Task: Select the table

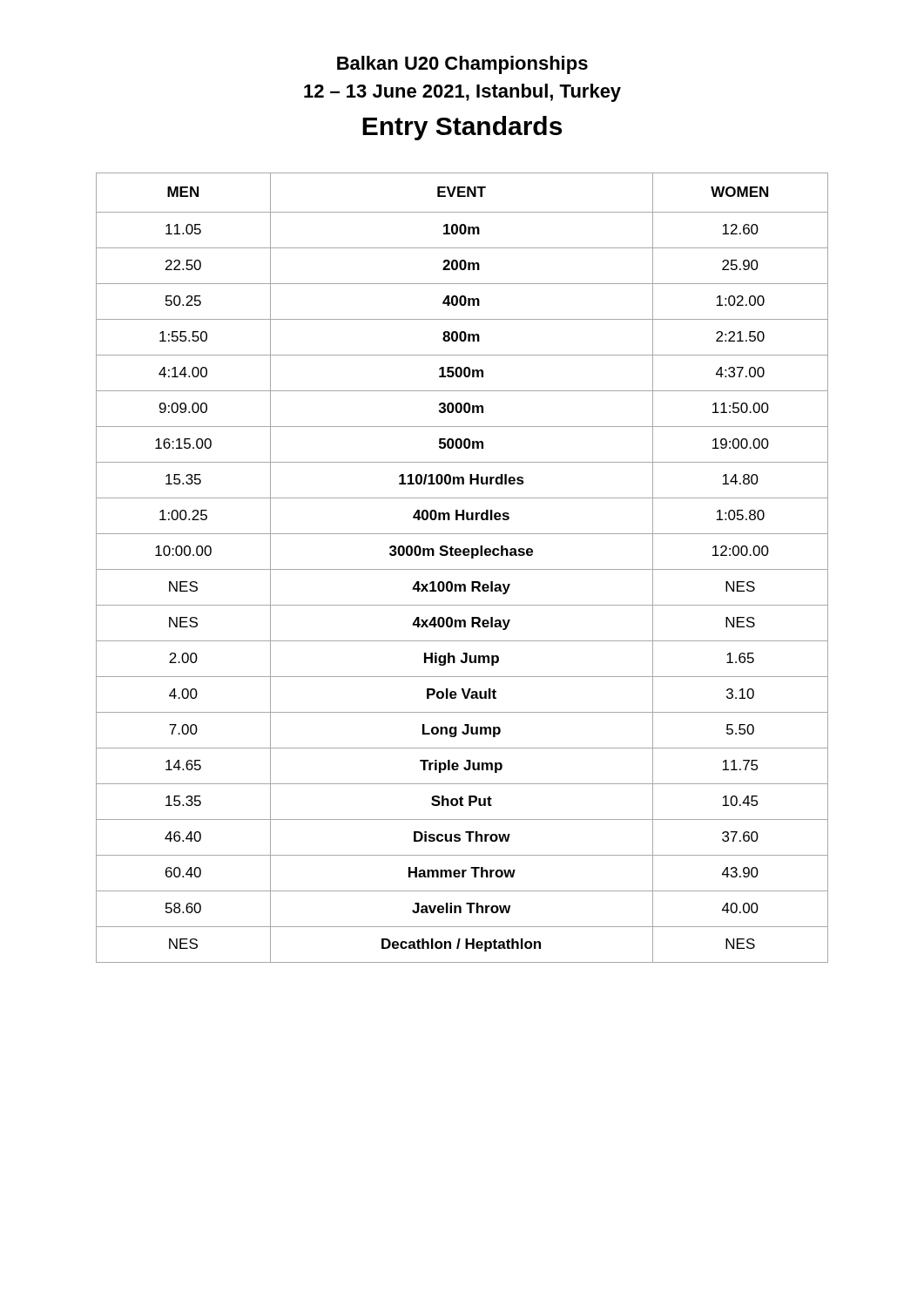Action: tap(462, 568)
